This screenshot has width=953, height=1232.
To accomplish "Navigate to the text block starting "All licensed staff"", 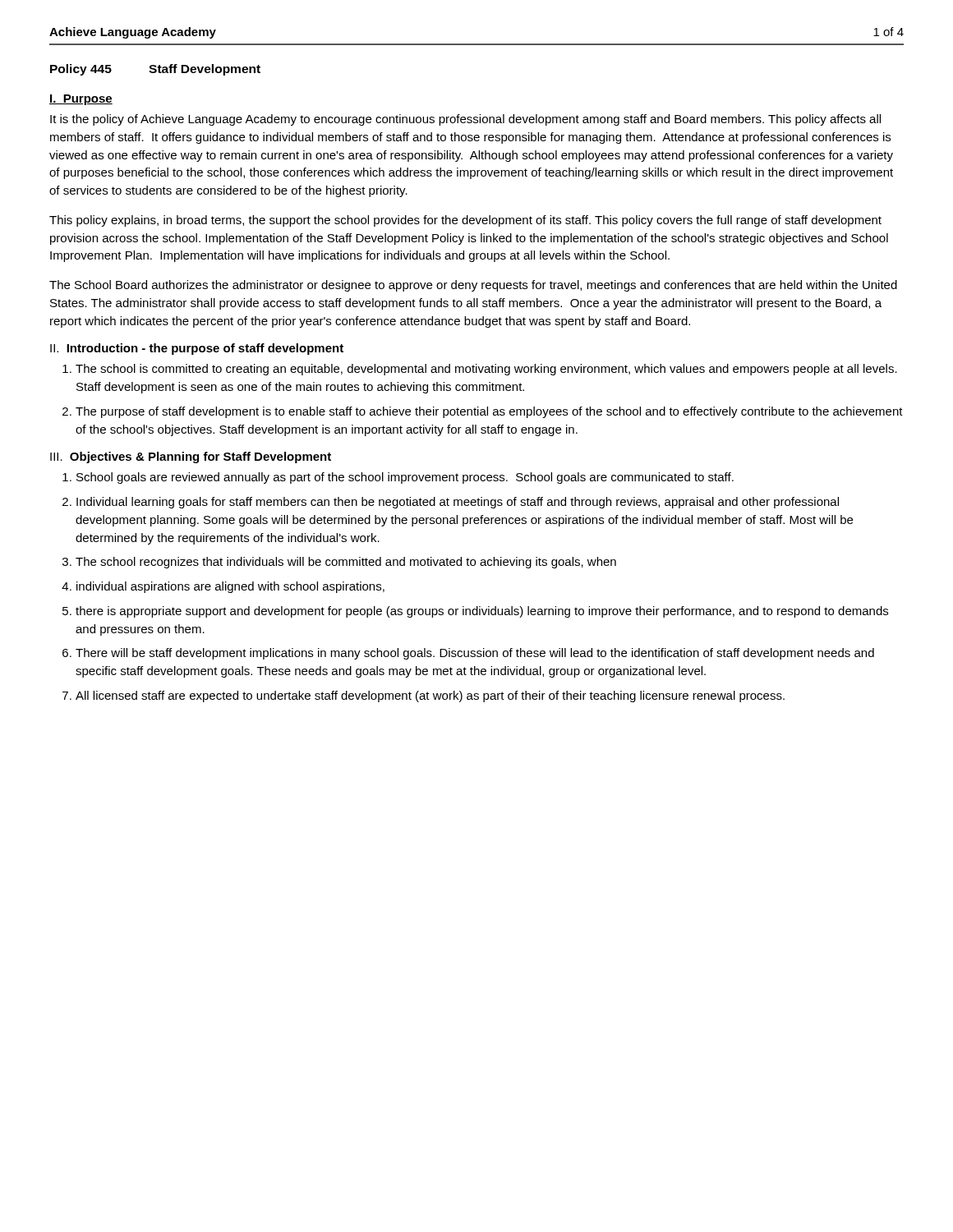I will pos(431,695).
